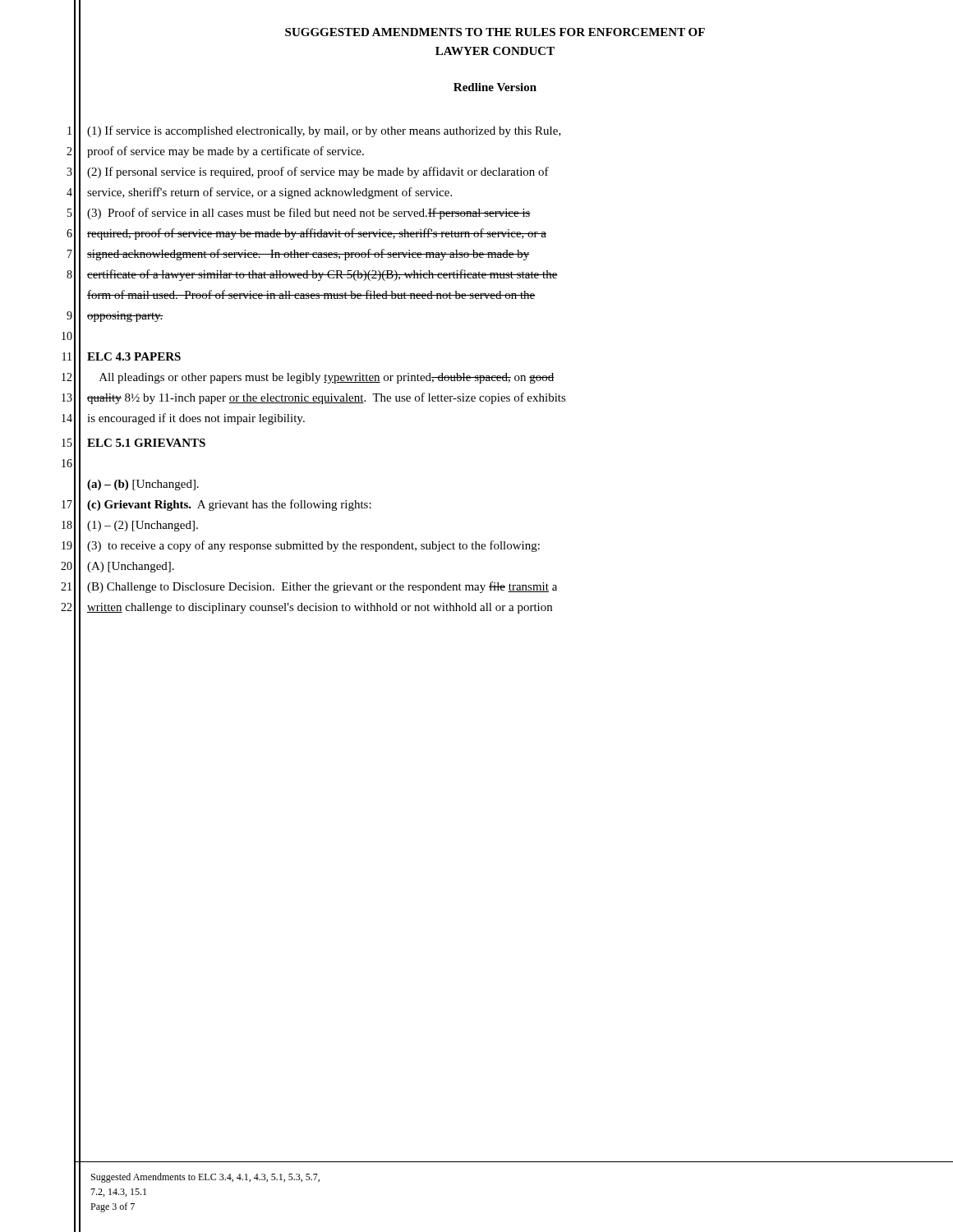
Task: Where does it say "ELC 4.3 PAPERS"?
Action: click(134, 356)
